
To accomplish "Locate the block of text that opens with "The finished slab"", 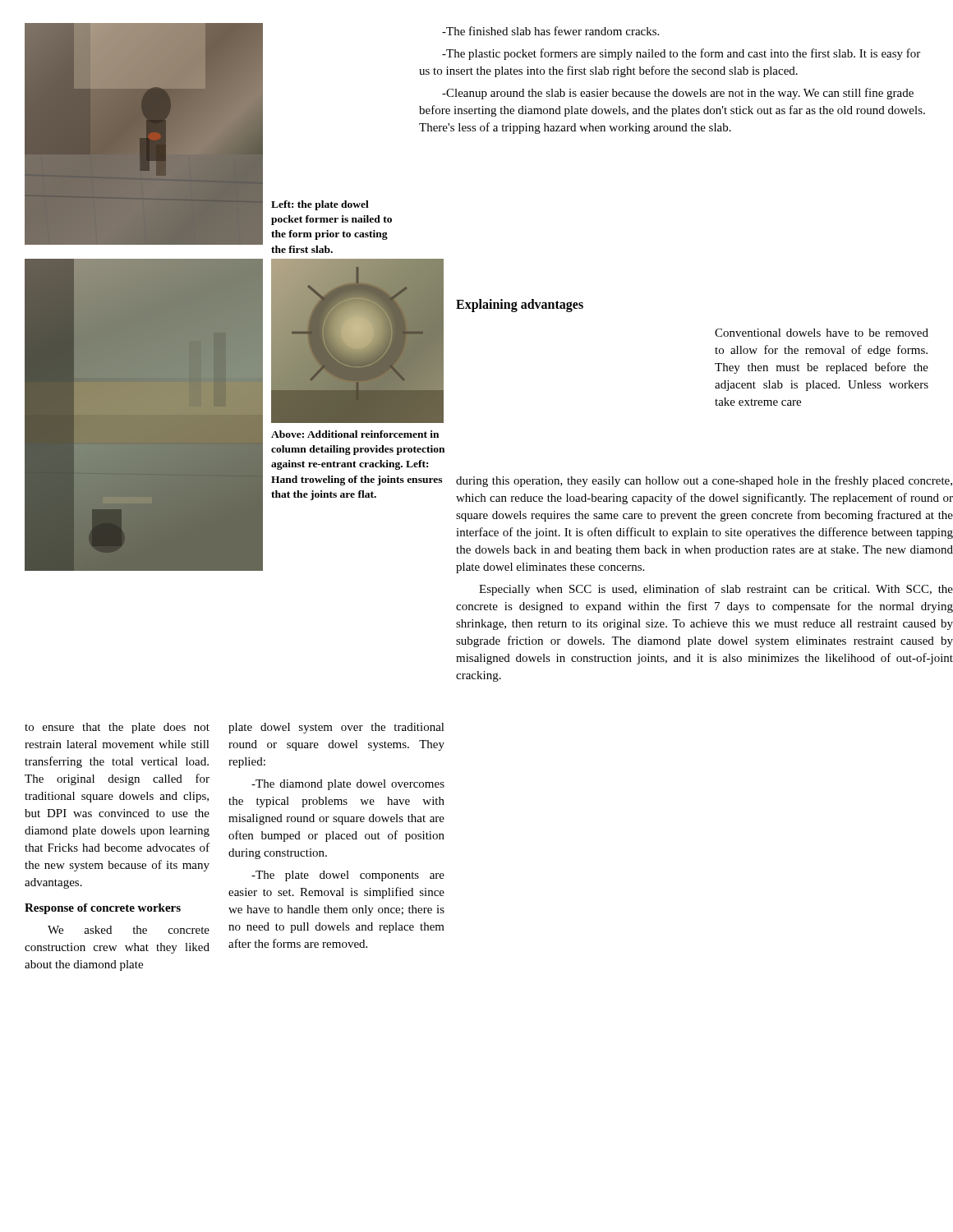I will point(674,80).
